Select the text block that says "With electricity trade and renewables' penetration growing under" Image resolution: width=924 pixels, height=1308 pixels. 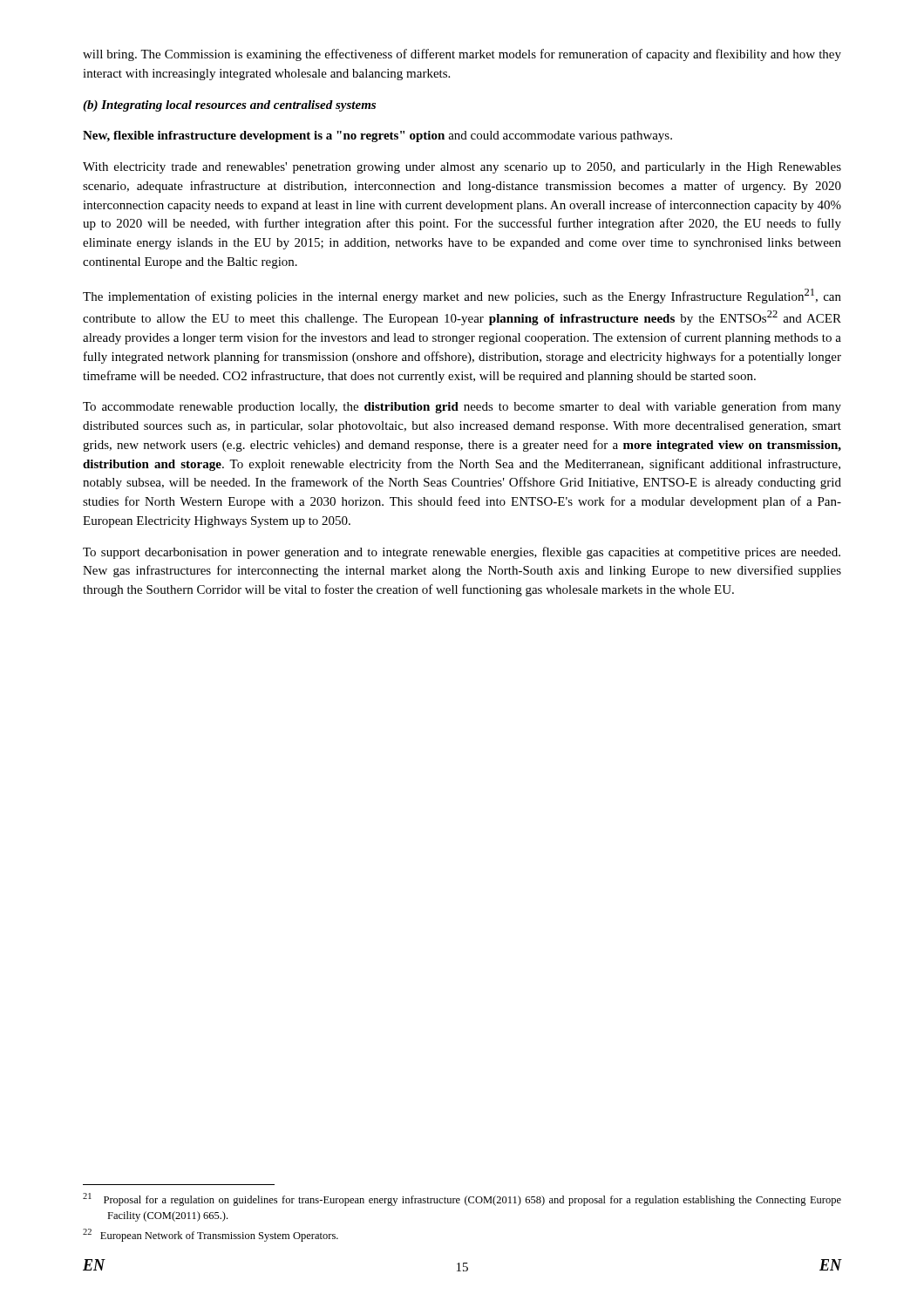[x=462, y=215]
